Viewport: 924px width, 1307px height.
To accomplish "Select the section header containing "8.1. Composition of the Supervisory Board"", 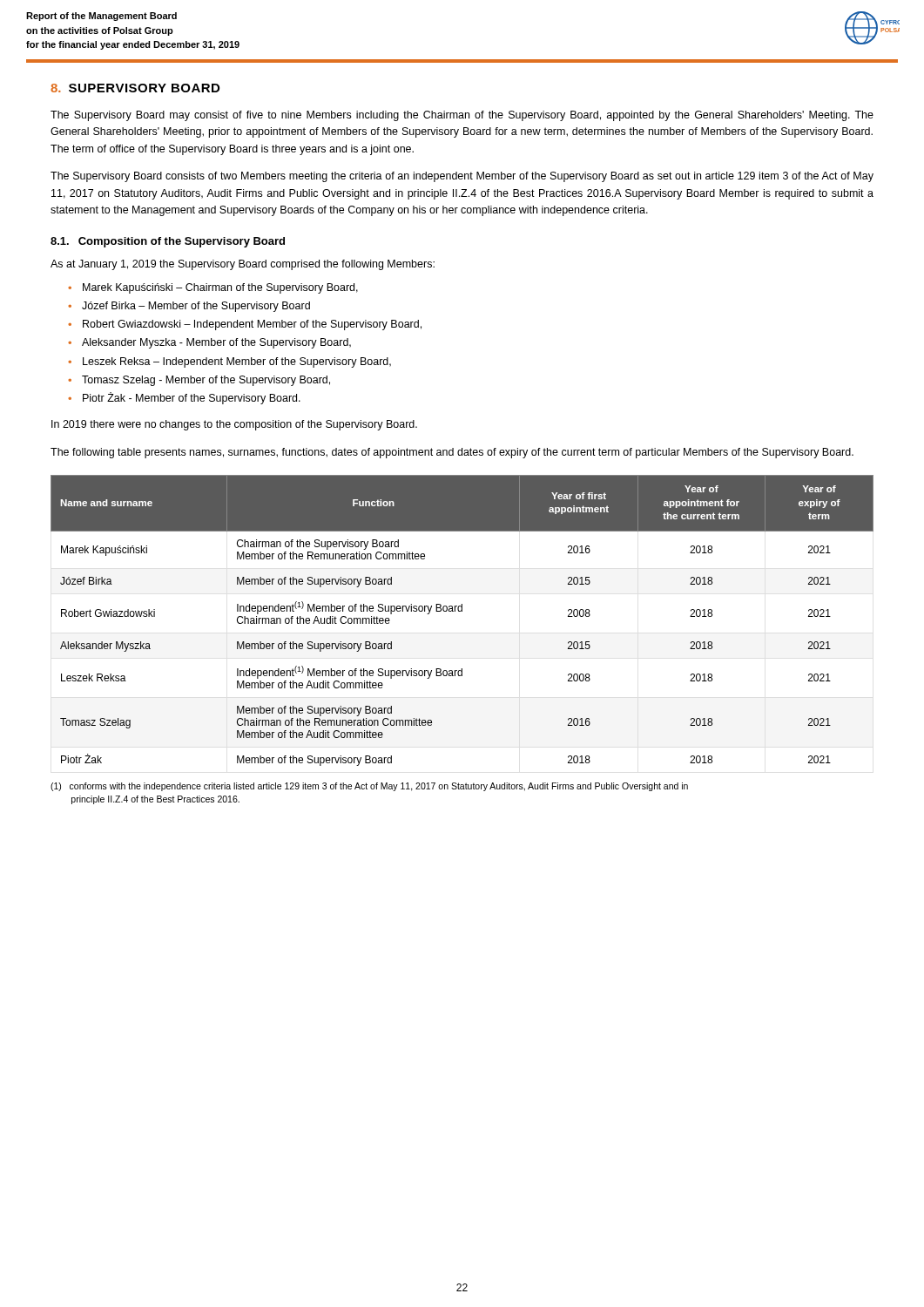I will point(168,241).
